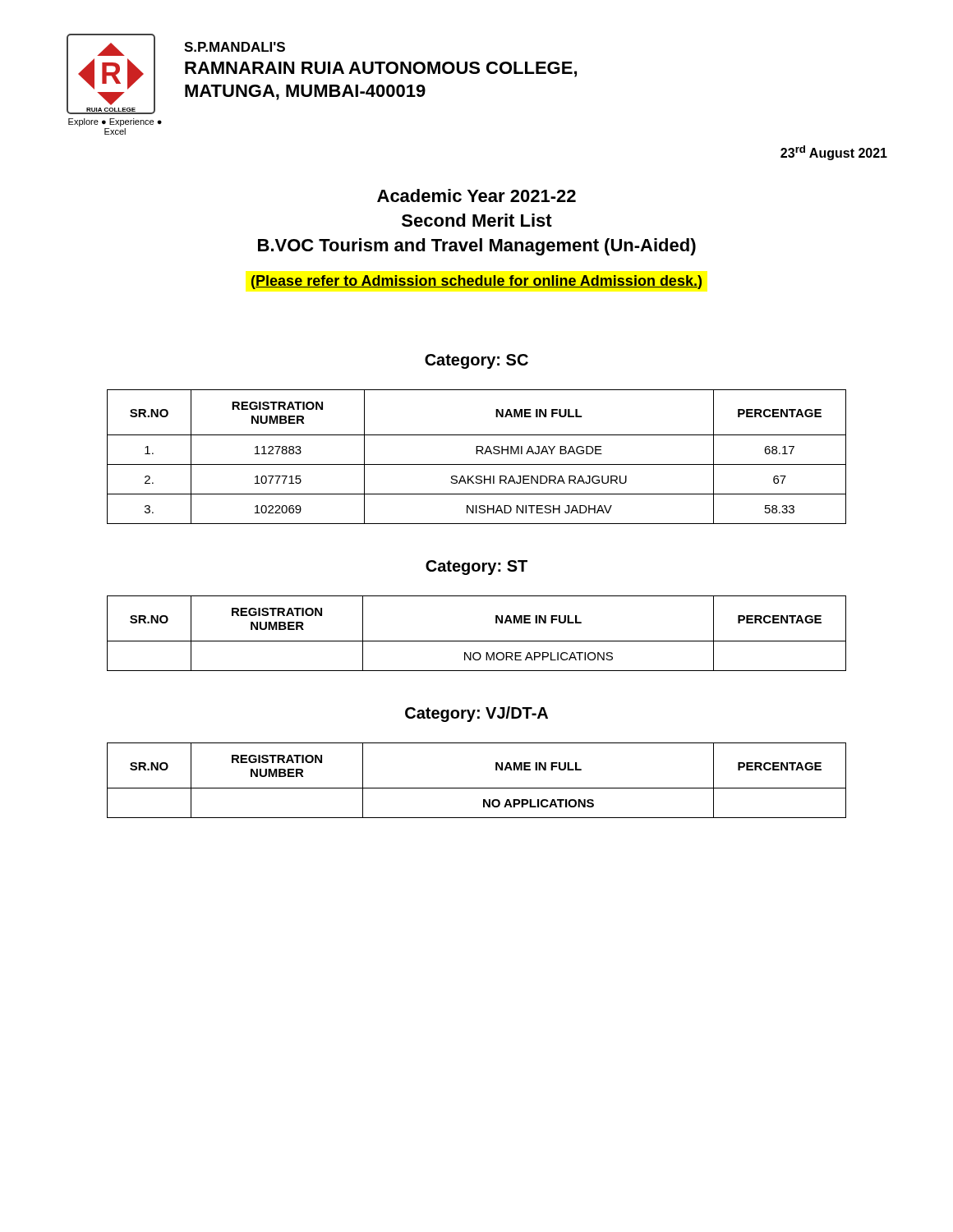The image size is (953, 1232).
Task: Click on the region starting "(Please refer to Admission"
Action: [476, 282]
